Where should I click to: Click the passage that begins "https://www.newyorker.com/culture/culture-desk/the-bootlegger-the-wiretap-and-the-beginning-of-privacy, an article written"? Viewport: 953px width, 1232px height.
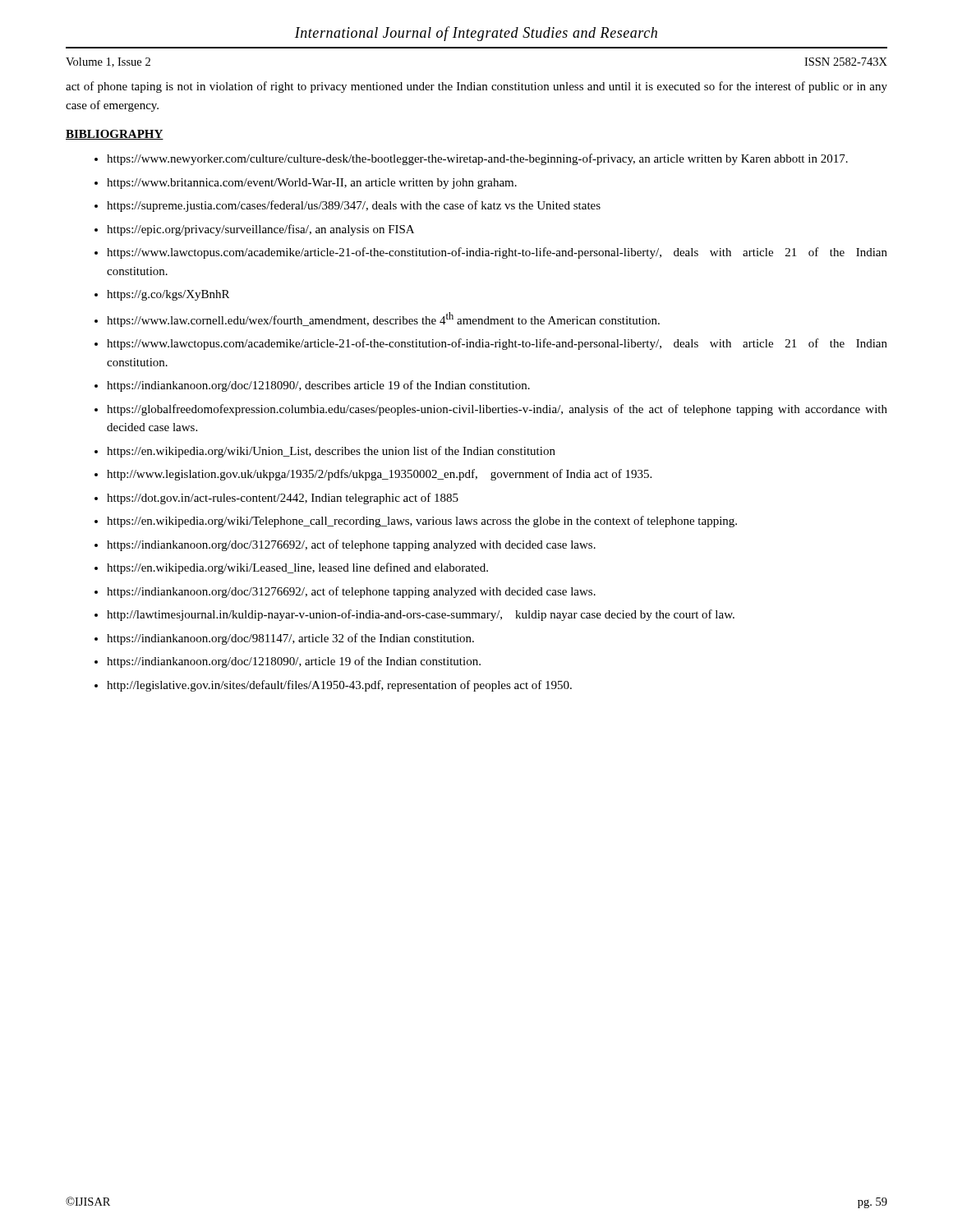[x=478, y=158]
